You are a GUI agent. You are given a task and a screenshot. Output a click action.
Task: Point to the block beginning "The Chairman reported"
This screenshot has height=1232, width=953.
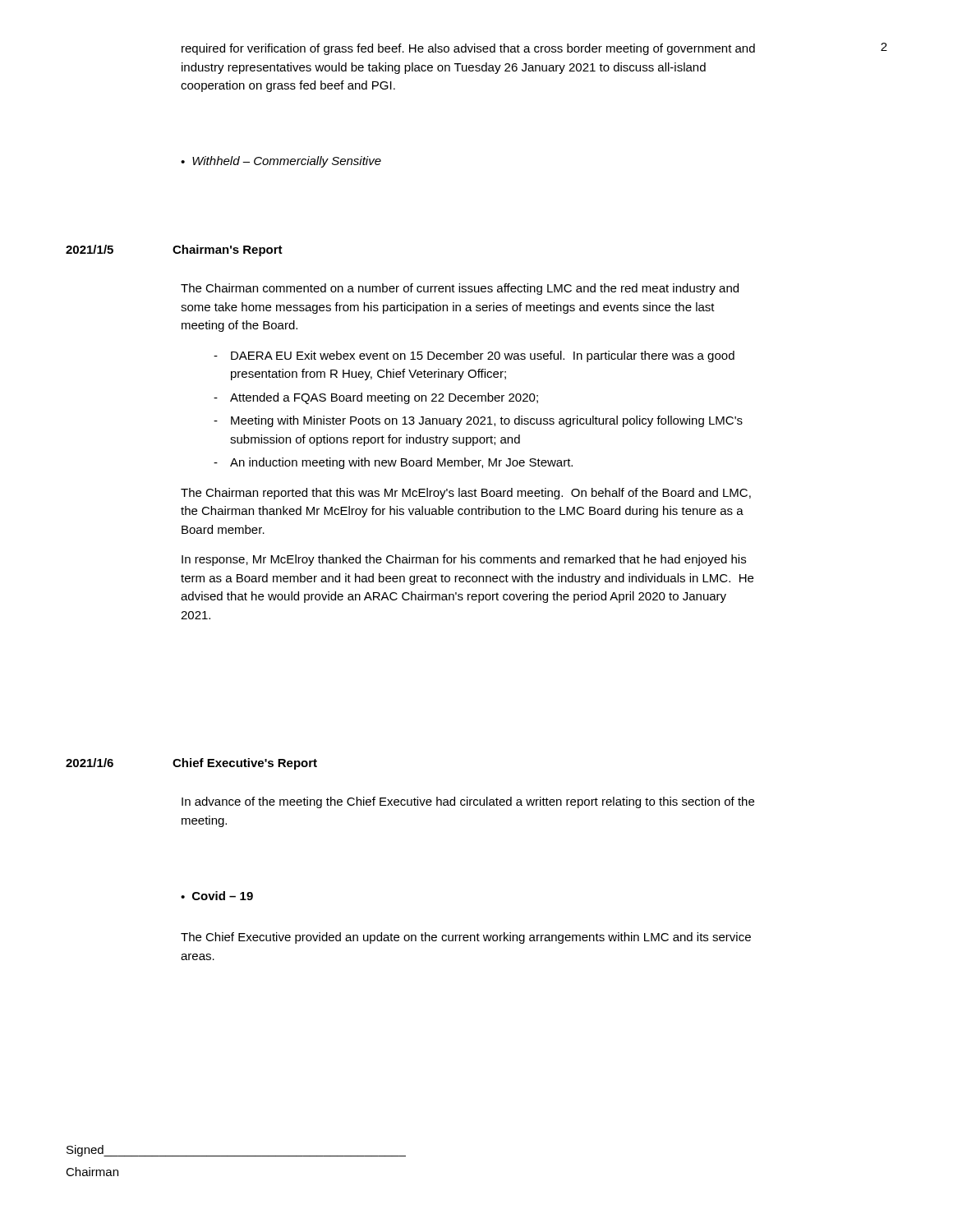pos(466,510)
